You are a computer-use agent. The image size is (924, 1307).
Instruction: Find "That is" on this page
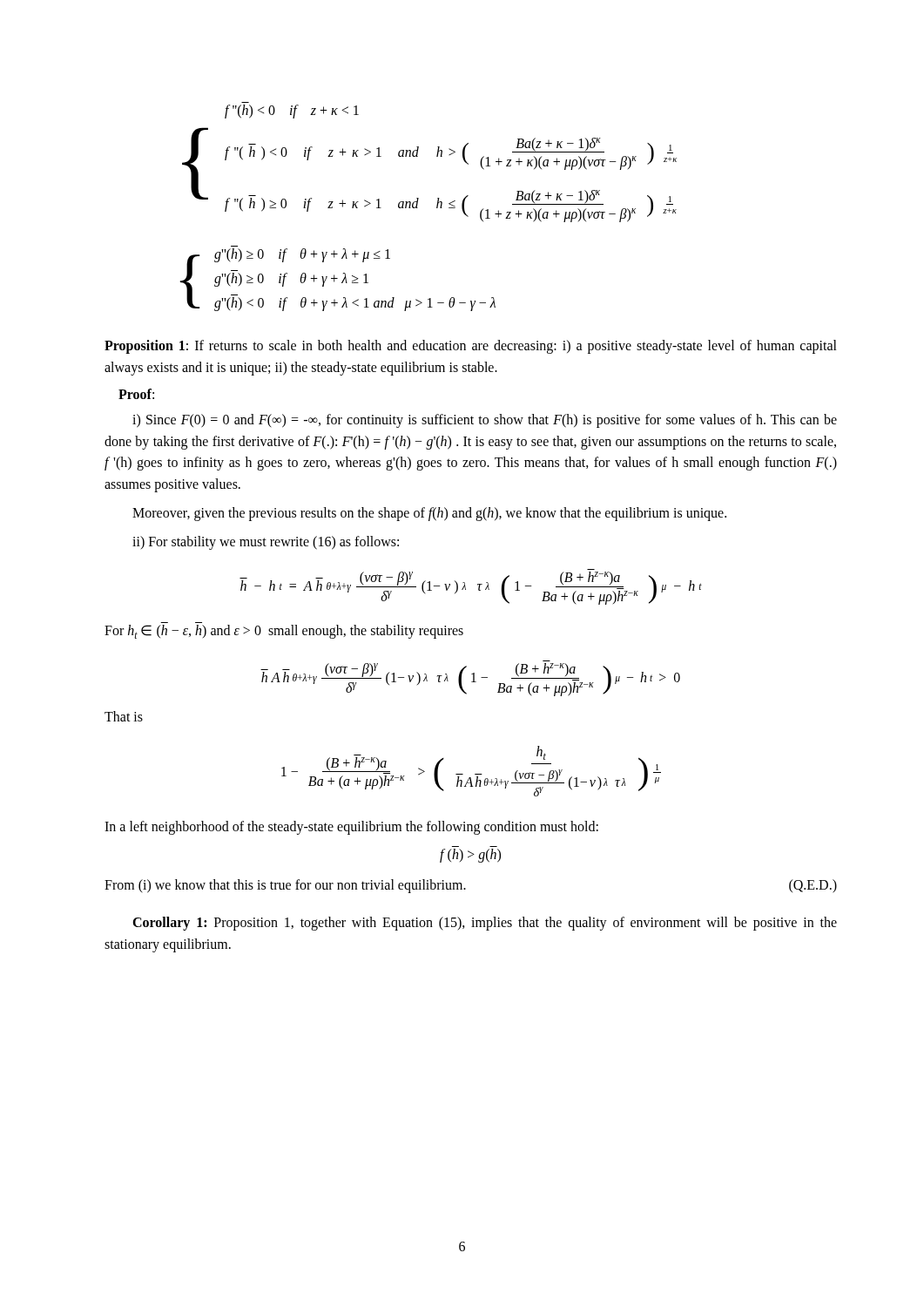tap(124, 717)
